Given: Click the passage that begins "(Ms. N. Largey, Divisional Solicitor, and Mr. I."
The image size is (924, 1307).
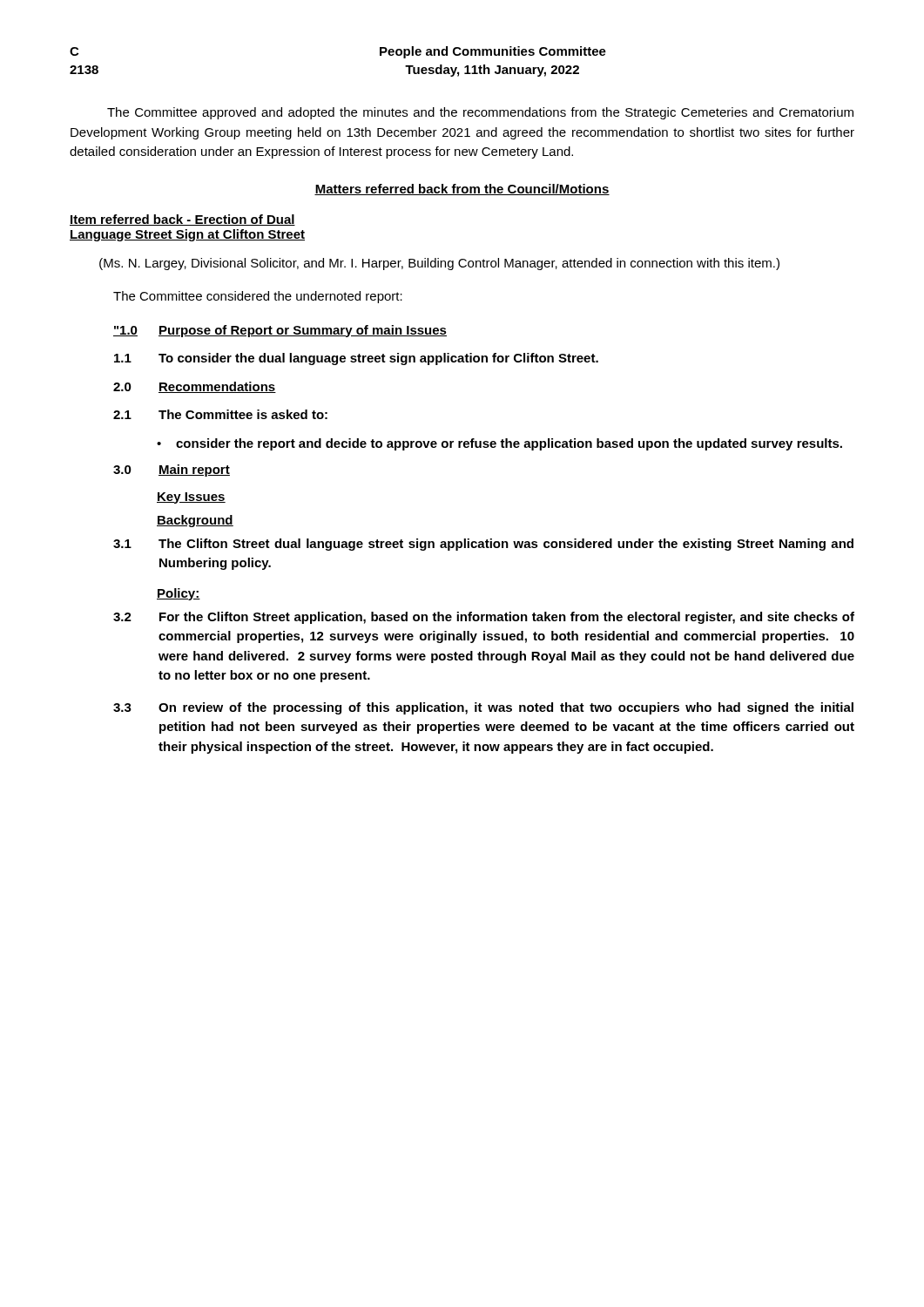Looking at the screenshot, I should pyautogui.click(x=425, y=262).
